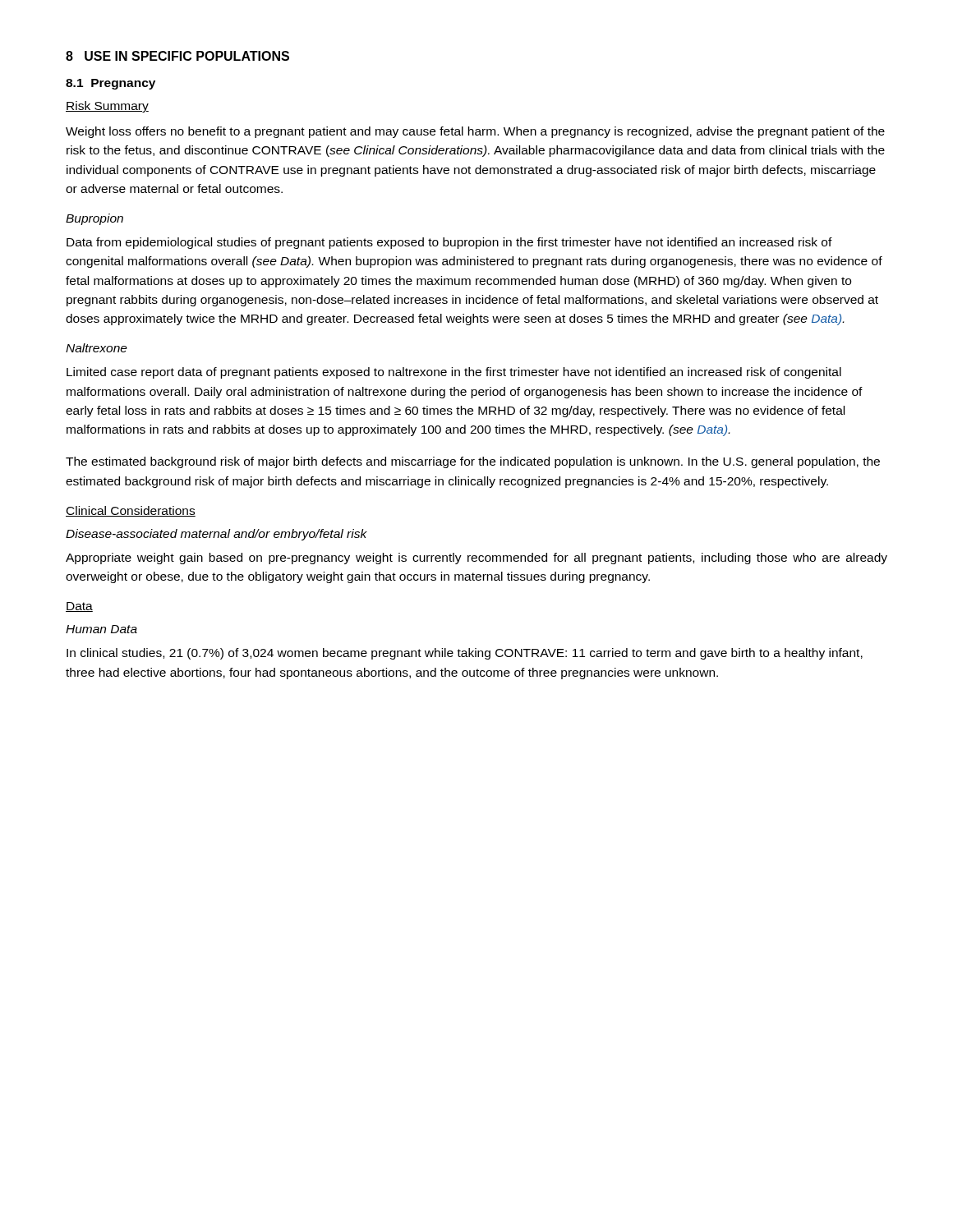The height and width of the screenshot is (1232, 953).
Task: Find "Clinical Considerations" on this page
Action: click(131, 510)
